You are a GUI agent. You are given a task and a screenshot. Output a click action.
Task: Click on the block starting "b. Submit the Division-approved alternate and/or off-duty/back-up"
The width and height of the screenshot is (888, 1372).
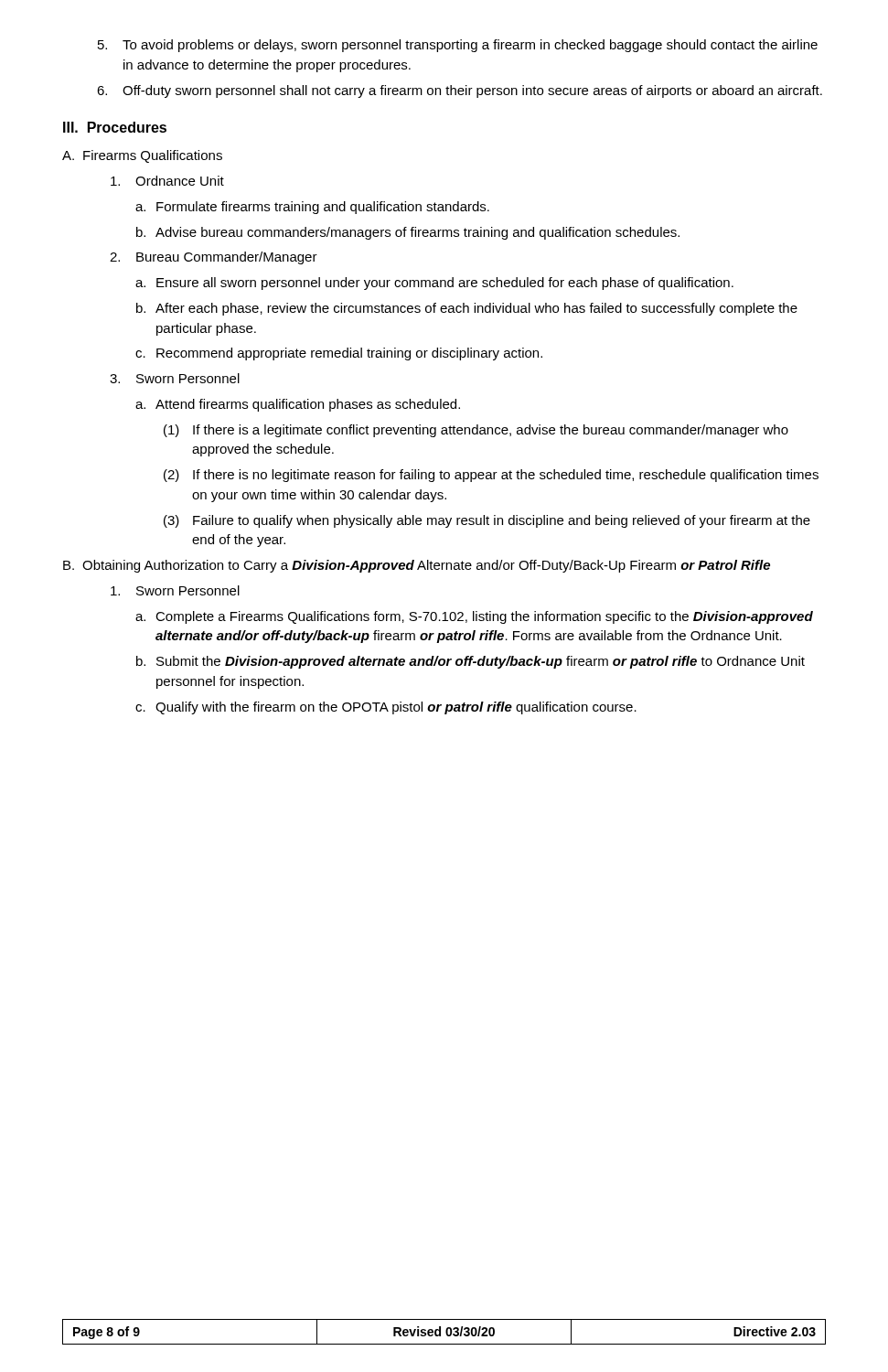click(481, 671)
